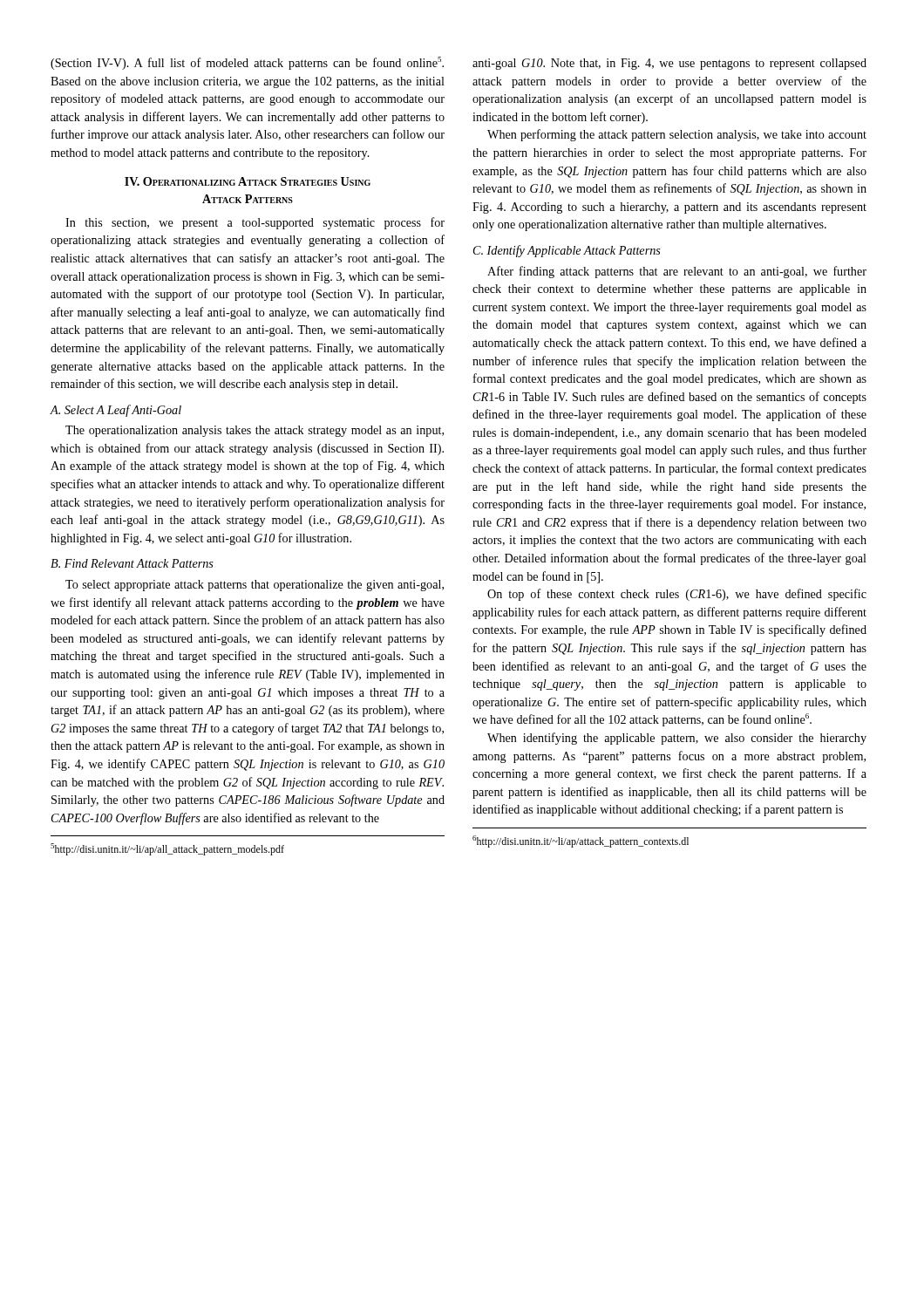
Task: Locate the text "B. Find Relevant Attack Patterns"
Action: point(132,563)
